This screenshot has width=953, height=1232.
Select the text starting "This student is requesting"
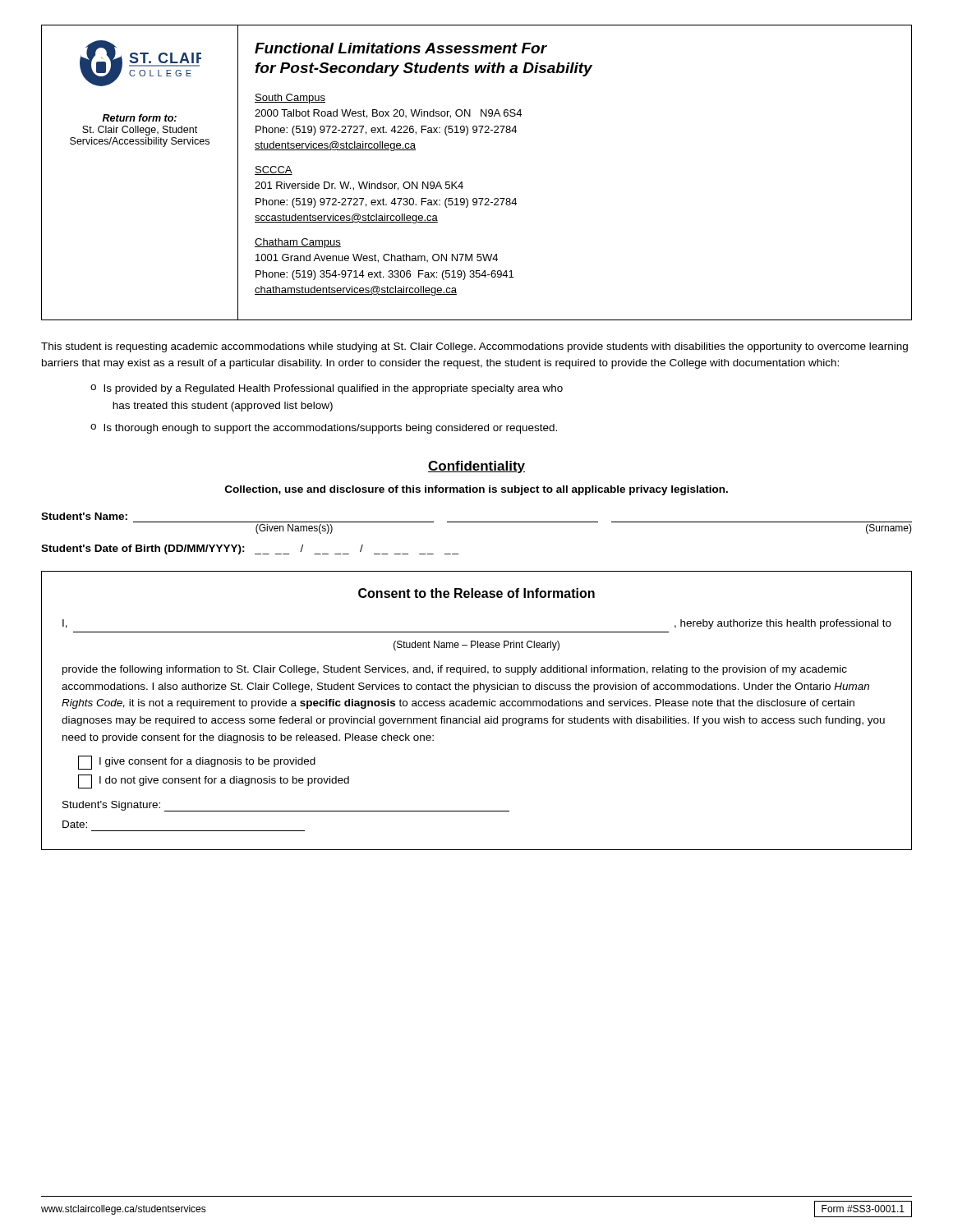coord(475,354)
